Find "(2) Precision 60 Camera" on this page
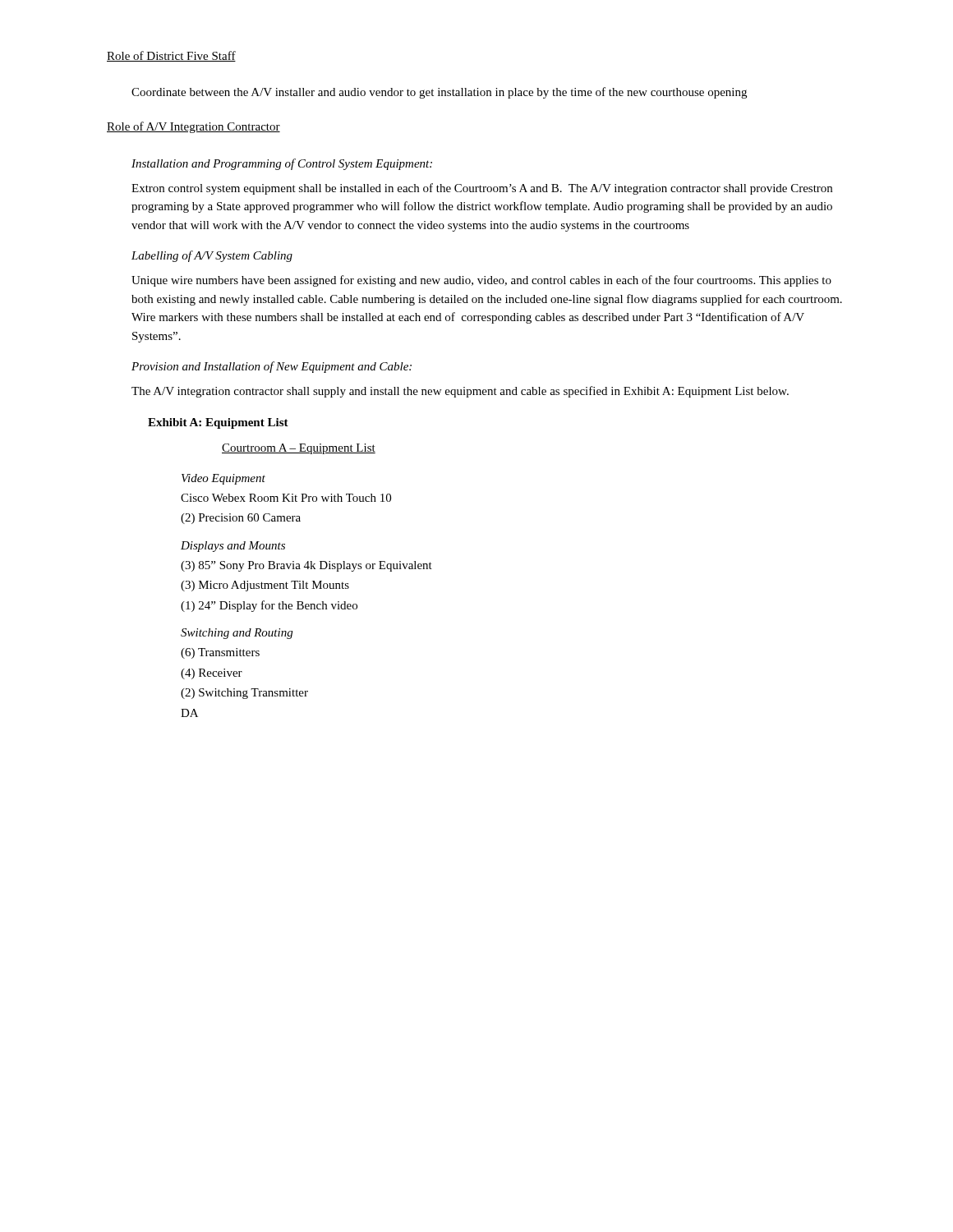Image resolution: width=953 pixels, height=1232 pixels. tap(241, 517)
